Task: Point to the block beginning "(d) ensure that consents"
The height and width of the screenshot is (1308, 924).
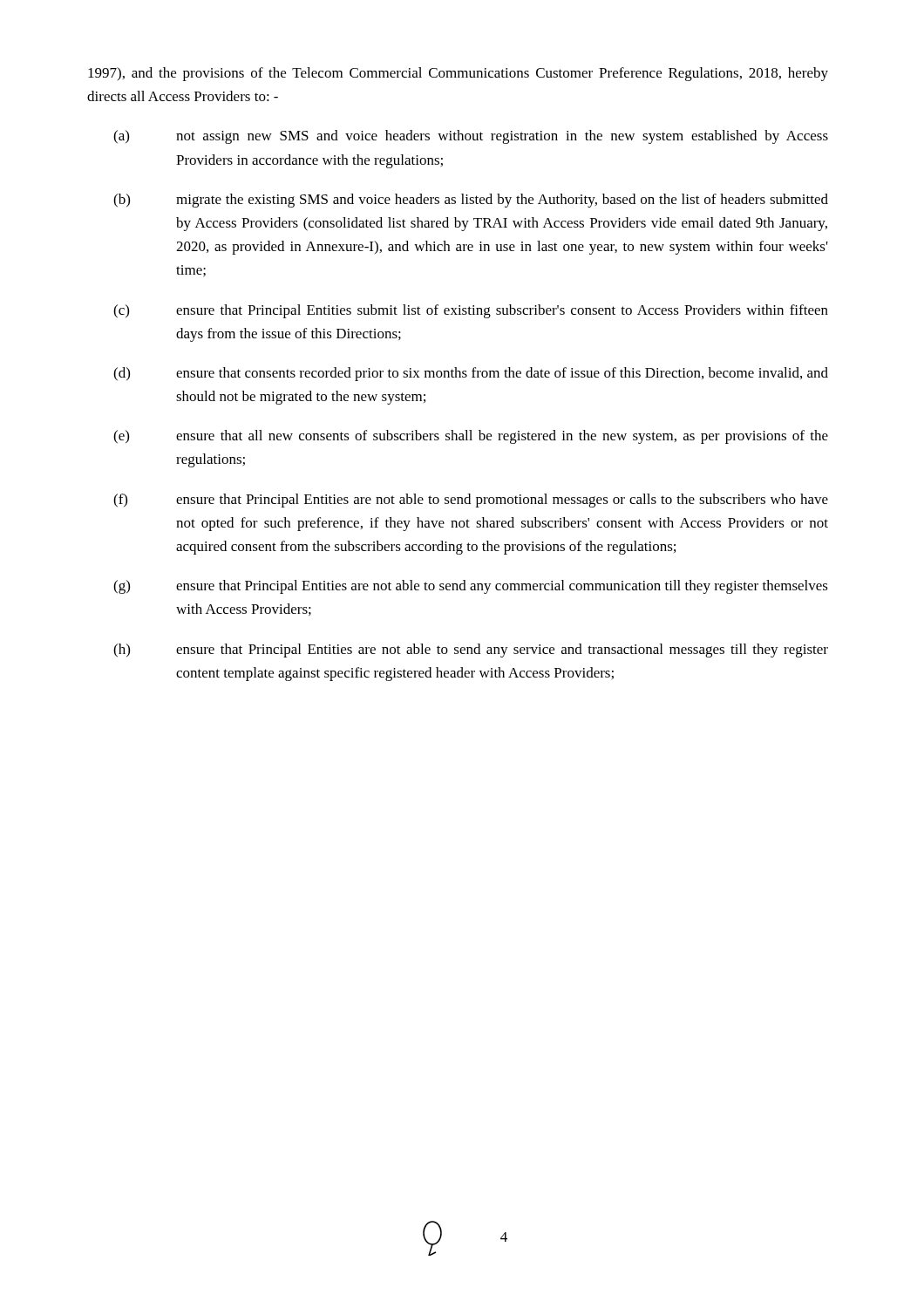Action: point(458,385)
